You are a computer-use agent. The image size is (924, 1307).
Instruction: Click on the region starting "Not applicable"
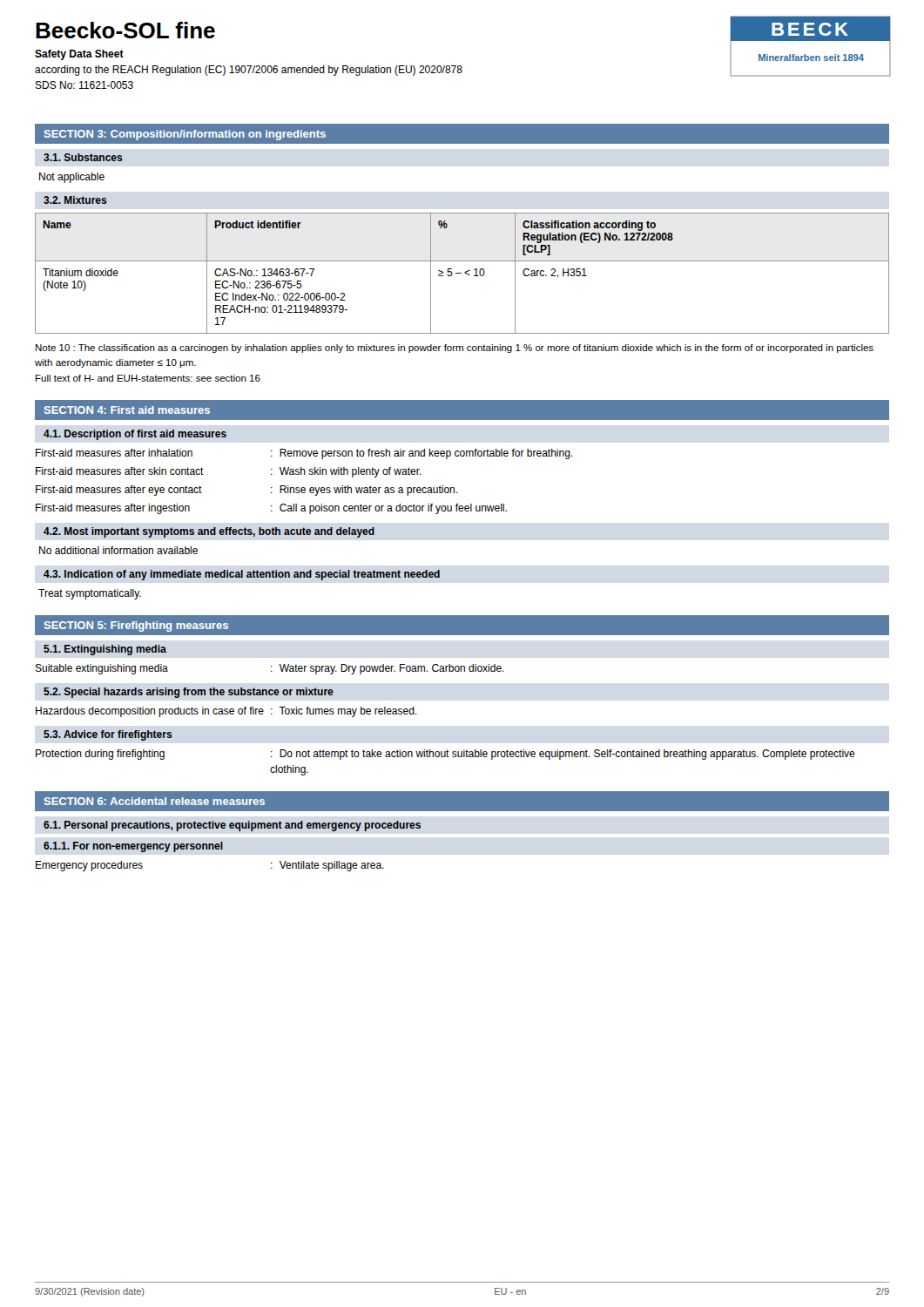[x=71, y=177]
